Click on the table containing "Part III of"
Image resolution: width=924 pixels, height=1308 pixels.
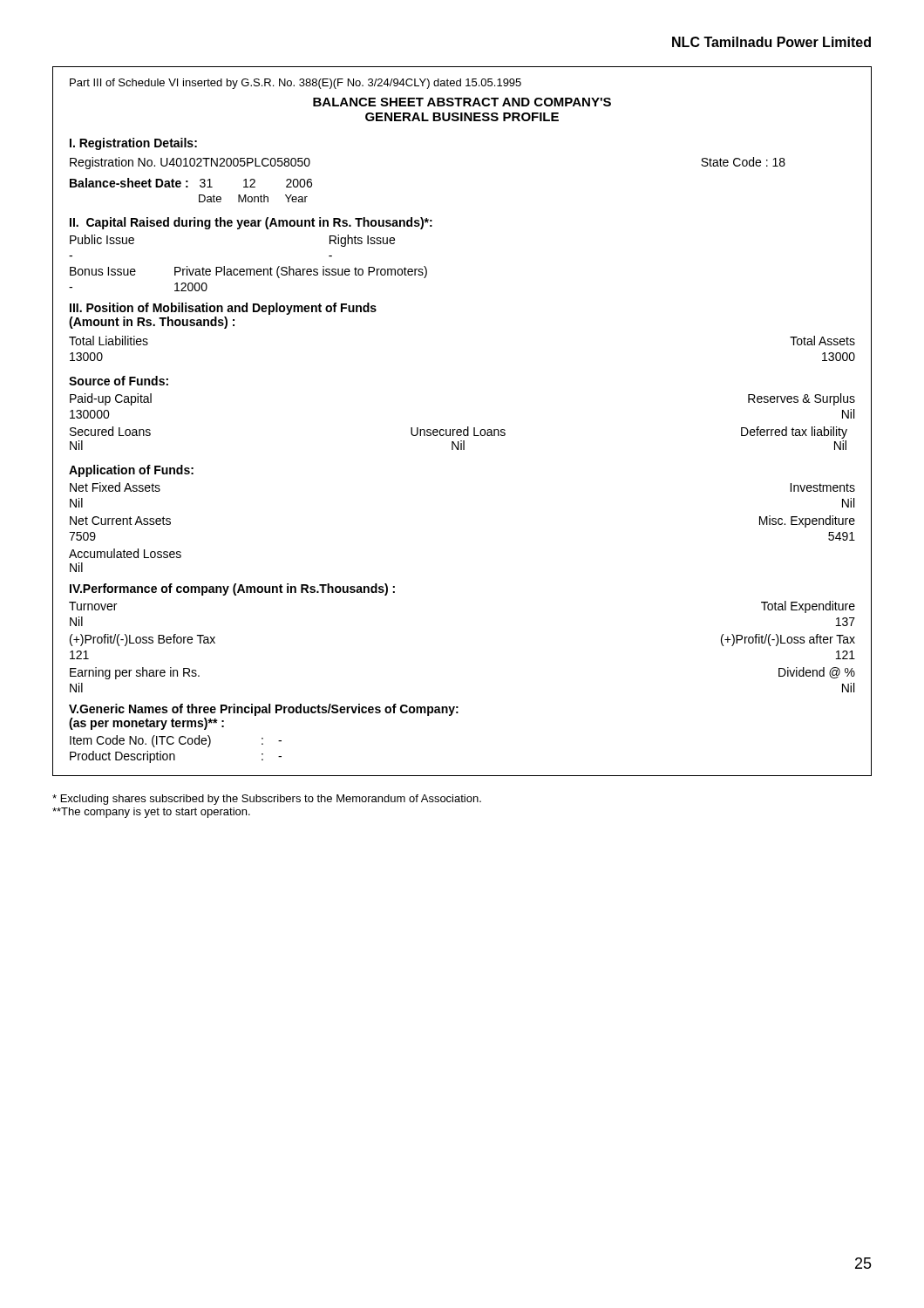tap(462, 421)
